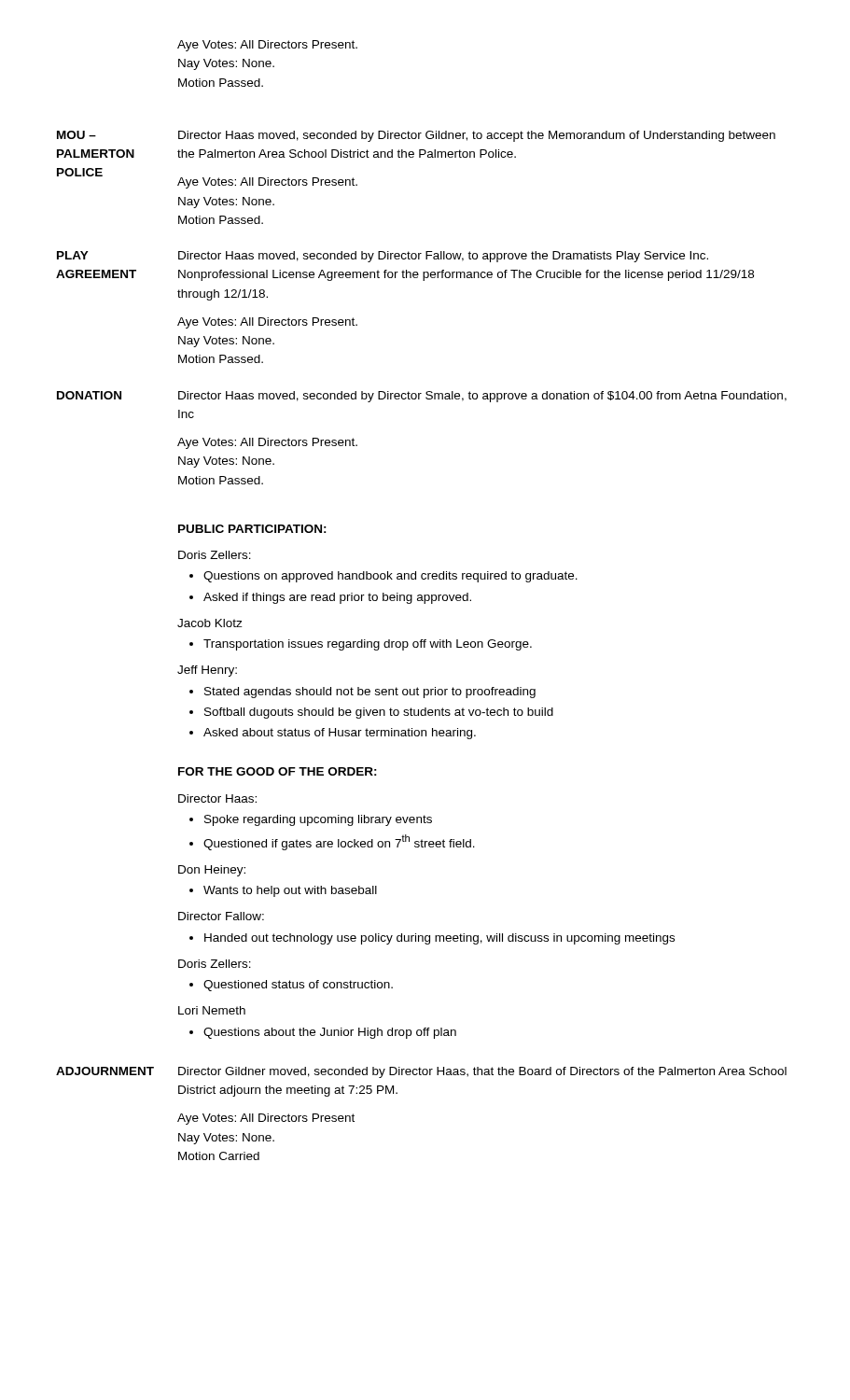Locate the element starting "Director Gildner moved, seconded by Director Haas, that"
The width and height of the screenshot is (850, 1400).
tap(482, 1080)
